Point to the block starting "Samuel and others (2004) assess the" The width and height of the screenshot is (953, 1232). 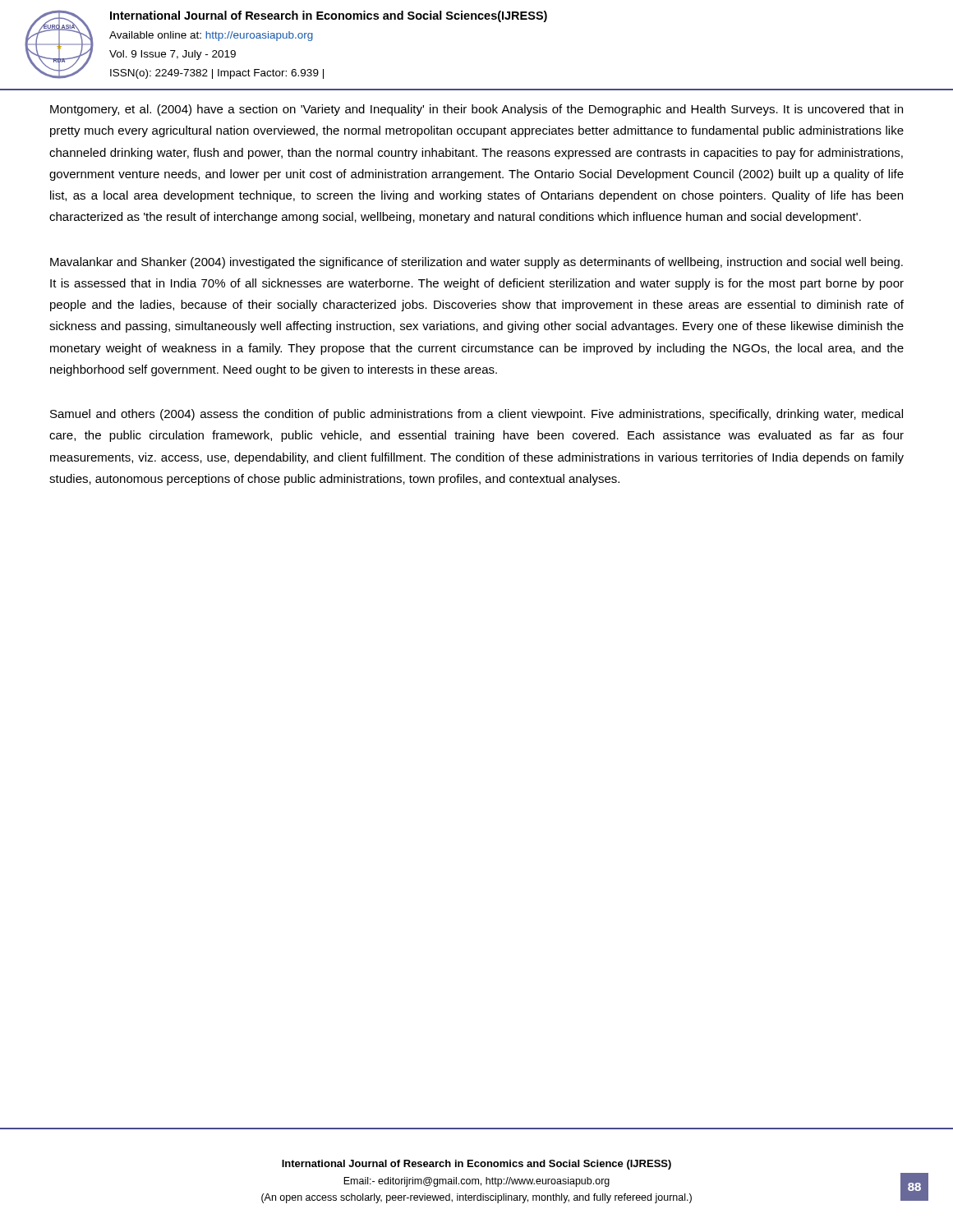(x=476, y=446)
